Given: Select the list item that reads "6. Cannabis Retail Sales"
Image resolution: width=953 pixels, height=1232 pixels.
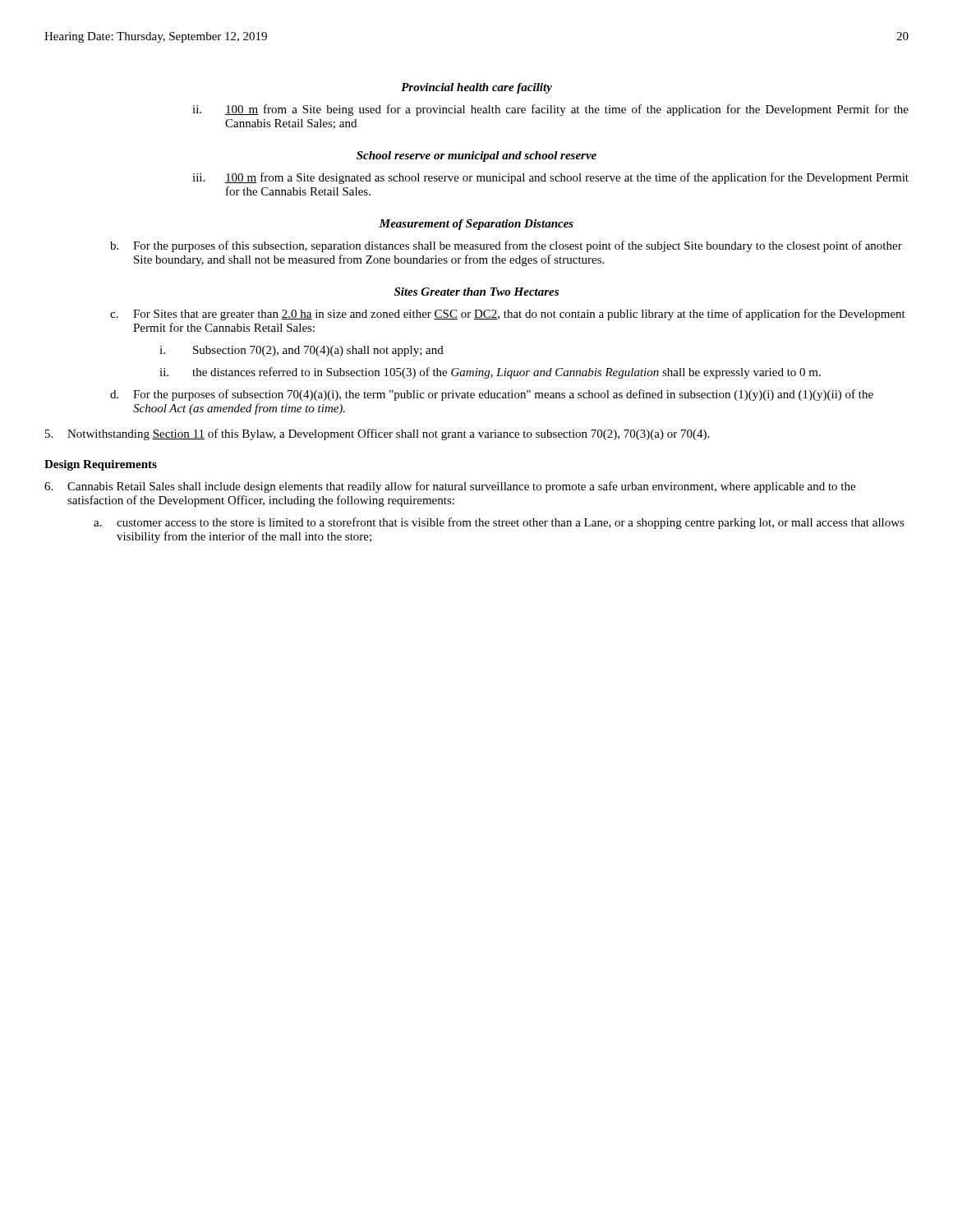Looking at the screenshot, I should tap(476, 494).
